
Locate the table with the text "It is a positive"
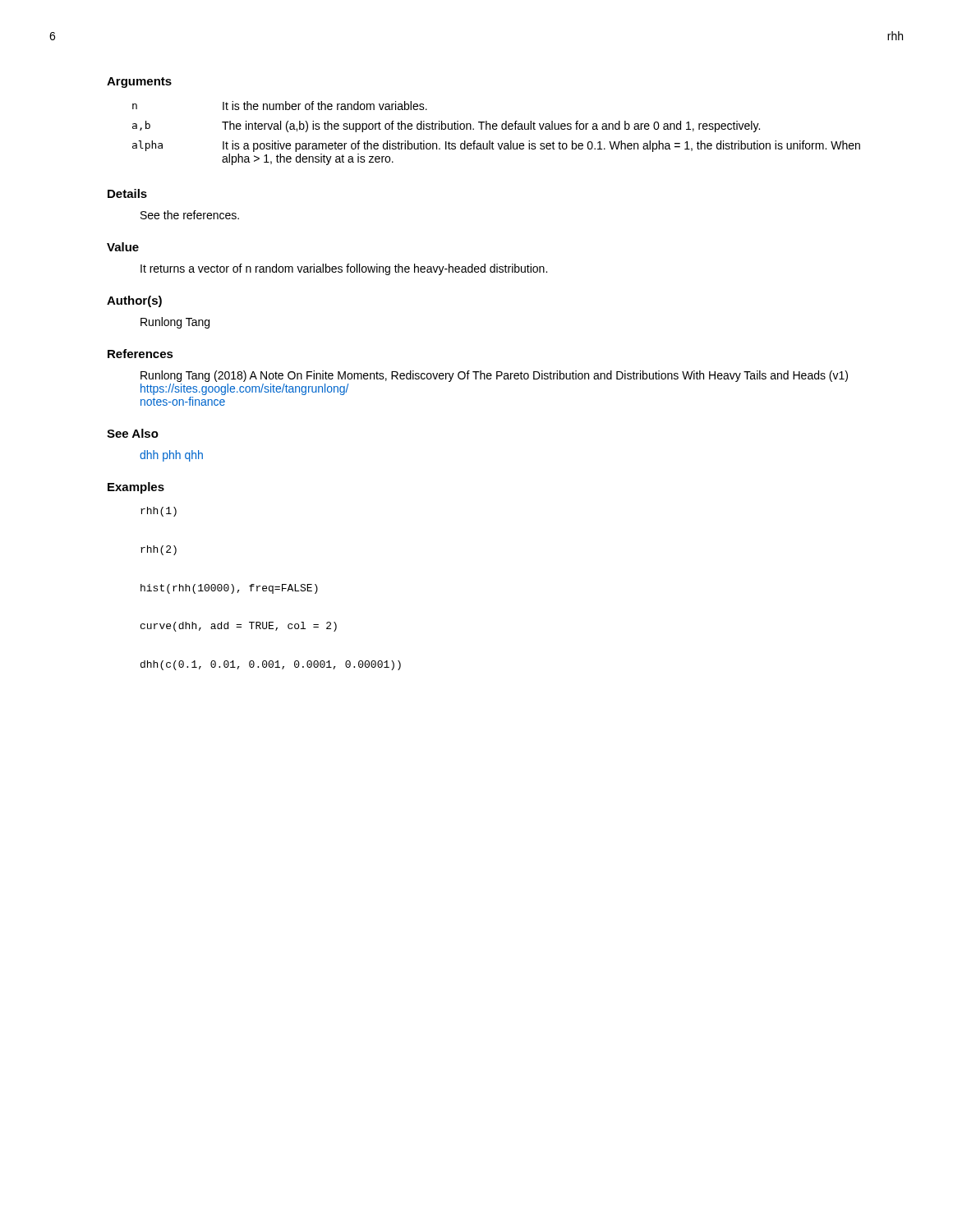[497, 132]
